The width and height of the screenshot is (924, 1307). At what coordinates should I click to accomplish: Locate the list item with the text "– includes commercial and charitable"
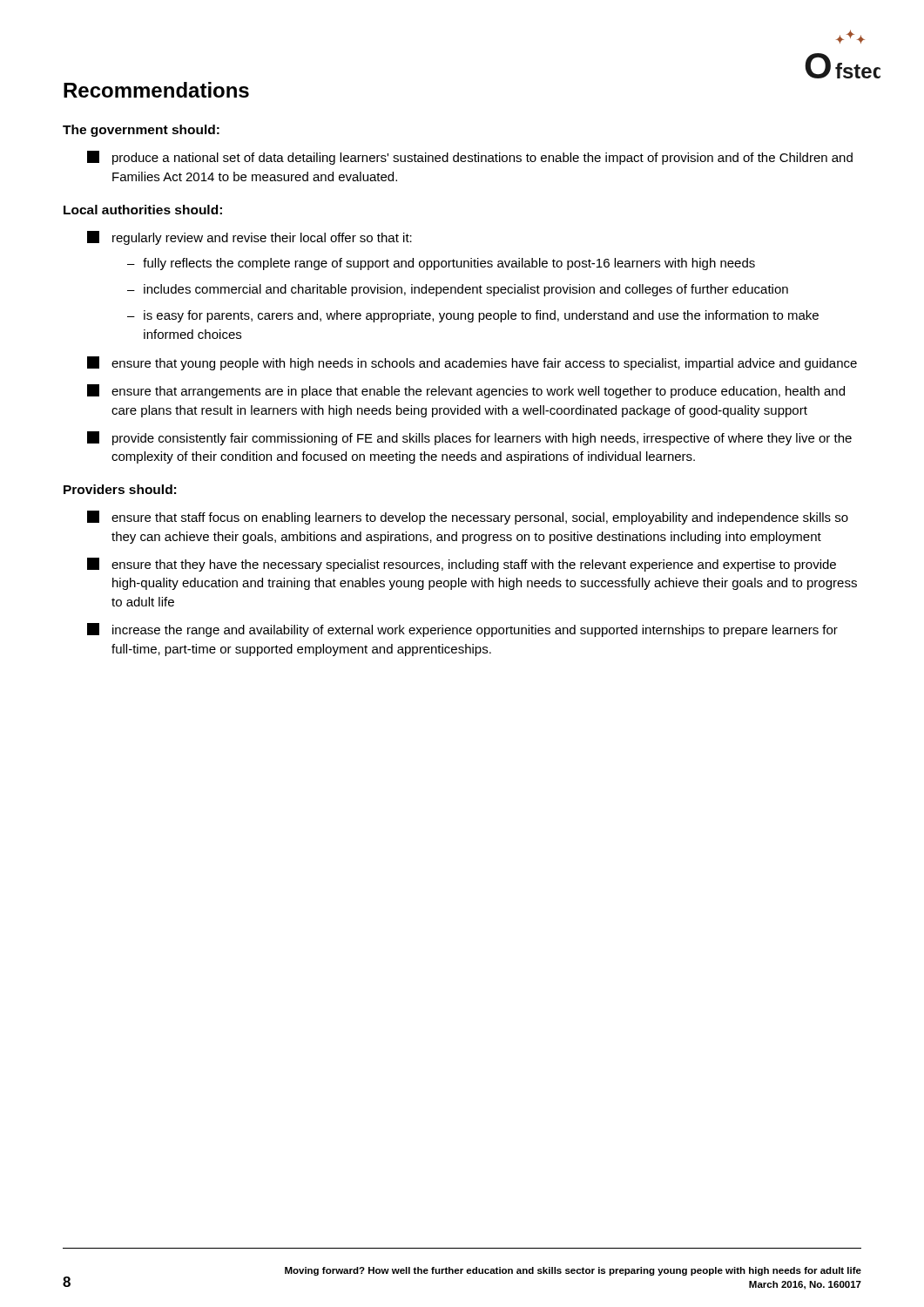click(494, 289)
